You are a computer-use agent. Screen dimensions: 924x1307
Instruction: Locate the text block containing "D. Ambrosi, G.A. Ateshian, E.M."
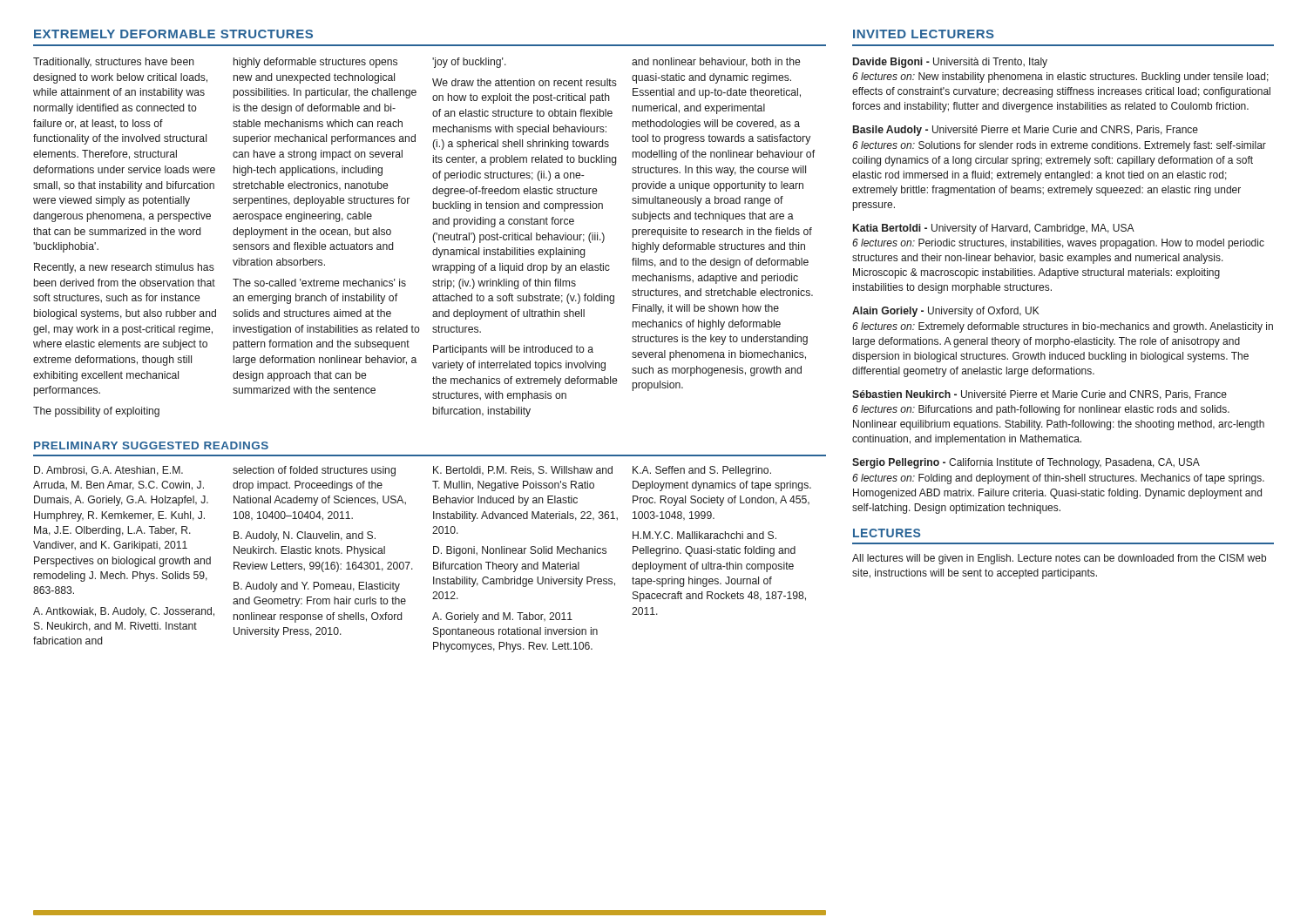[127, 556]
